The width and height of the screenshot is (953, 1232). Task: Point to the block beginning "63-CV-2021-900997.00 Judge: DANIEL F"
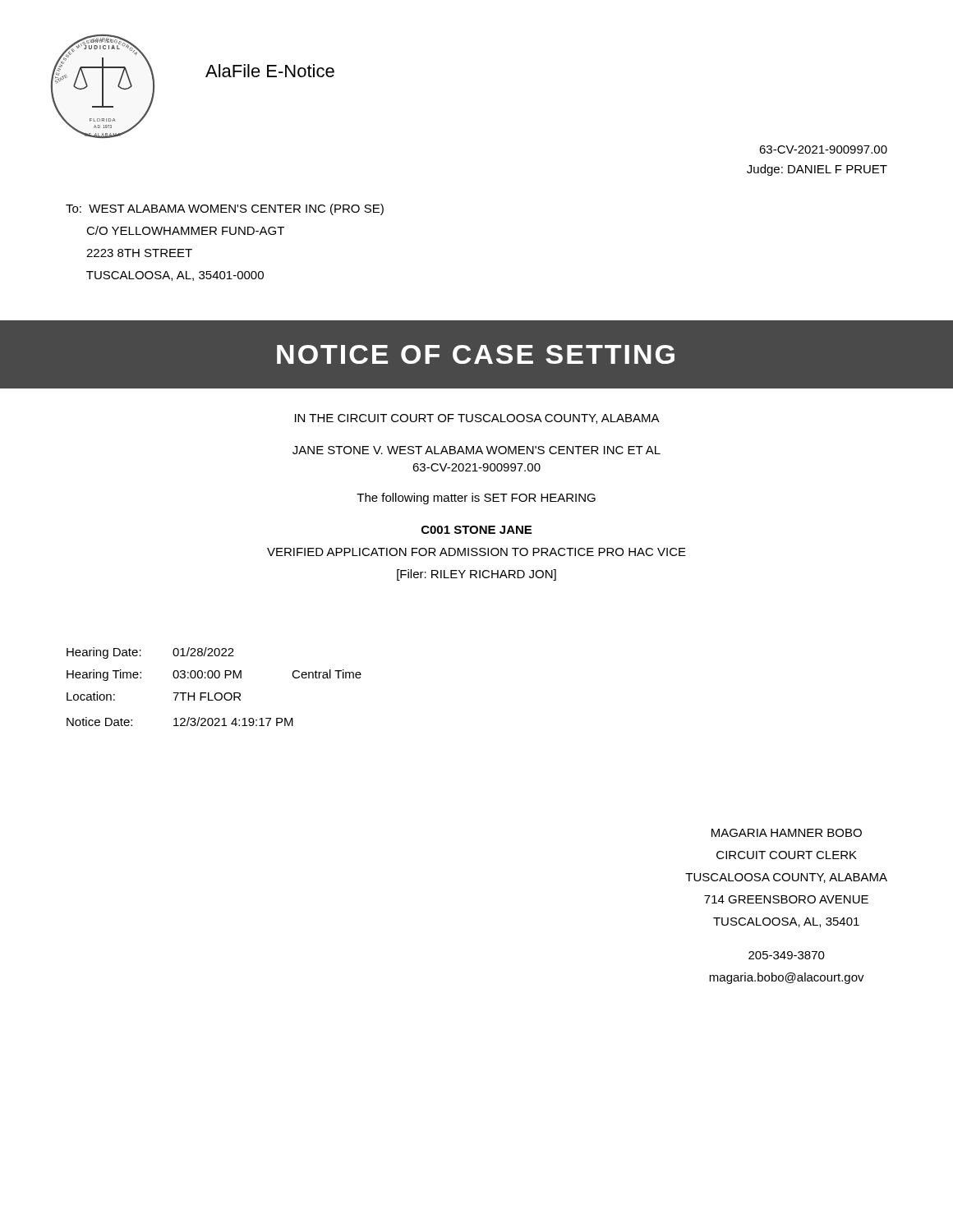tap(817, 159)
